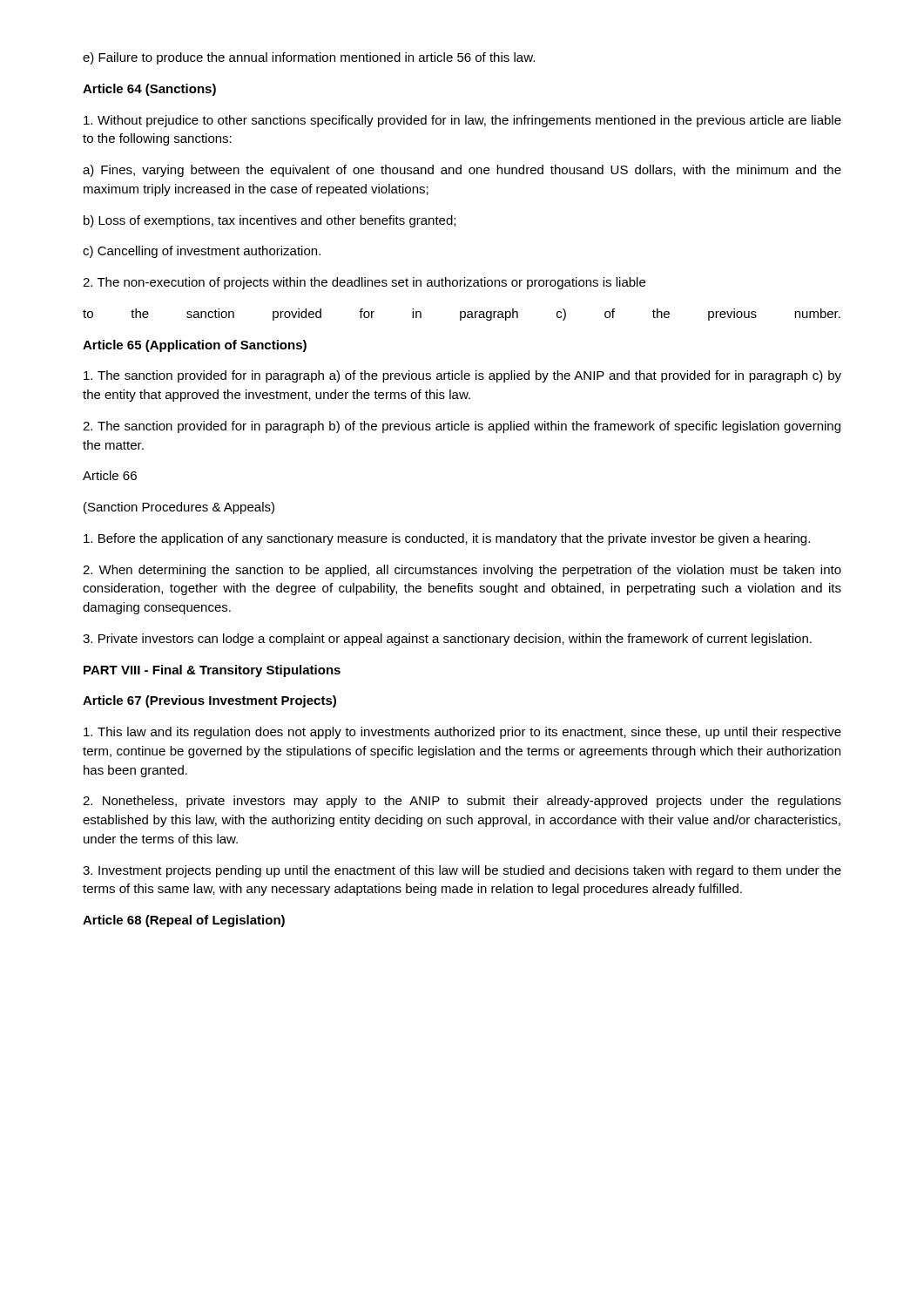Click on the text containing "Article 66"
The width and height of the screenshot is (924, 1307).
[x=110, y=476]
